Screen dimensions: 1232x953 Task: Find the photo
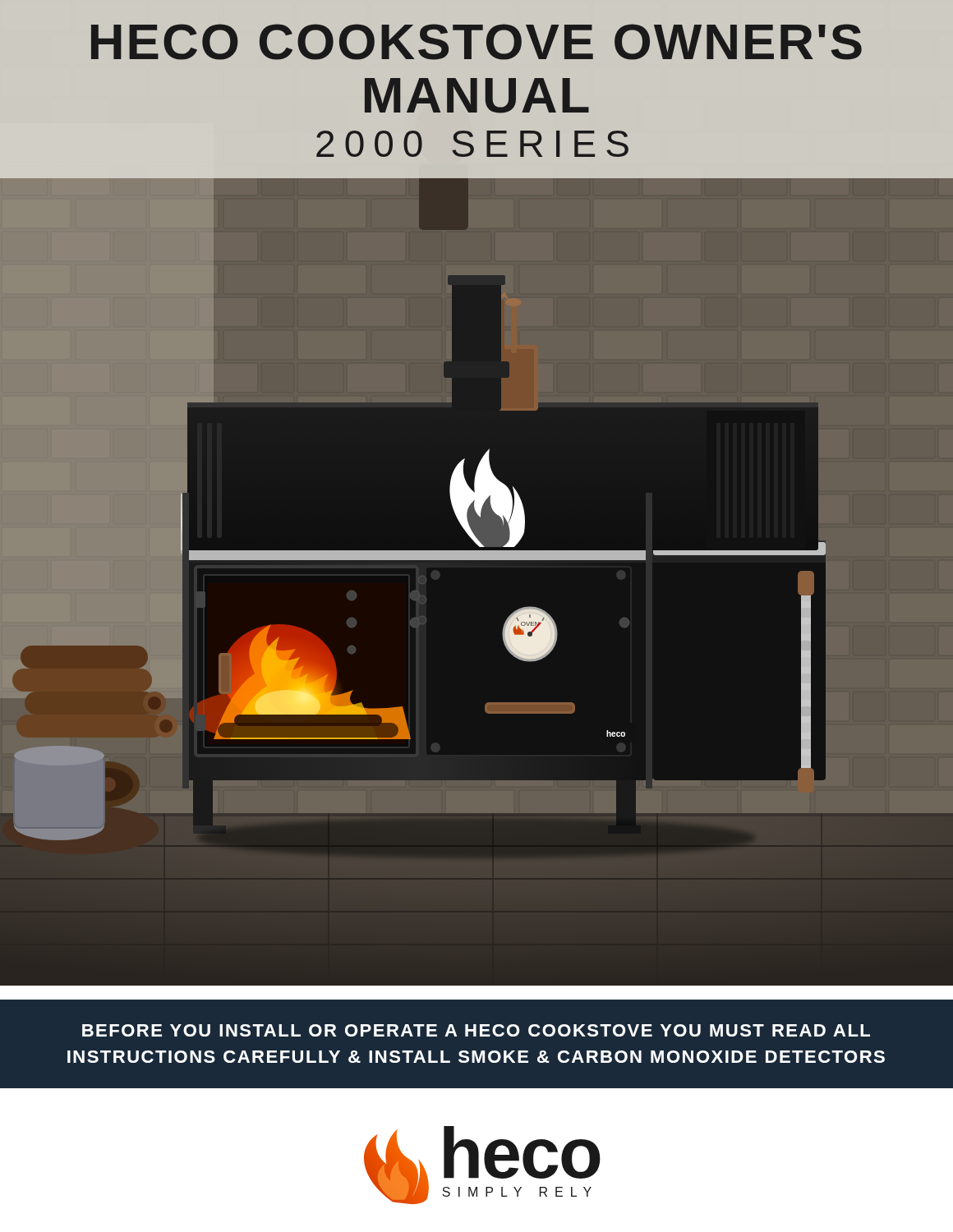(476, 493)
